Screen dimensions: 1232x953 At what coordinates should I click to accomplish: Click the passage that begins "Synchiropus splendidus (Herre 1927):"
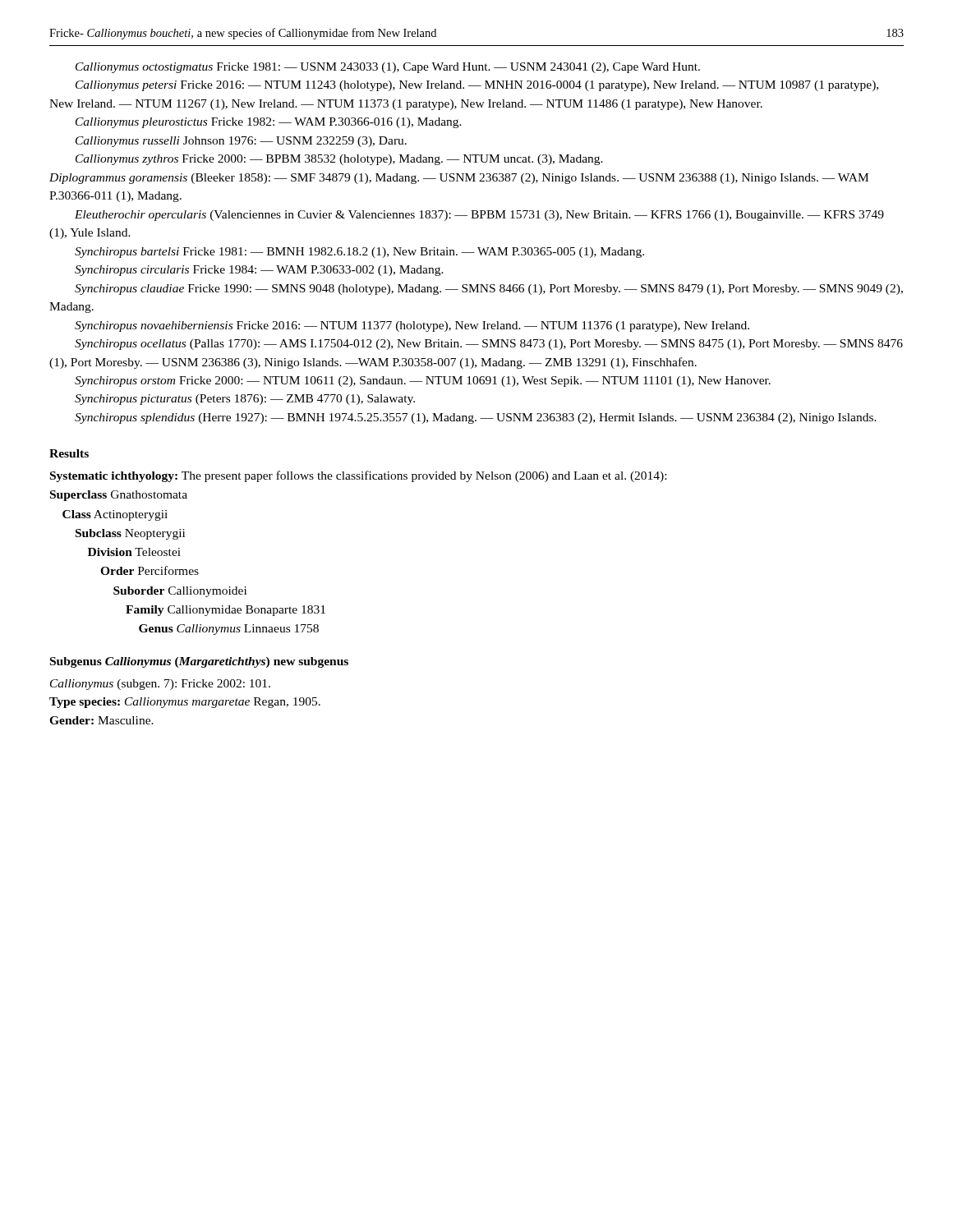click(476, 417)
